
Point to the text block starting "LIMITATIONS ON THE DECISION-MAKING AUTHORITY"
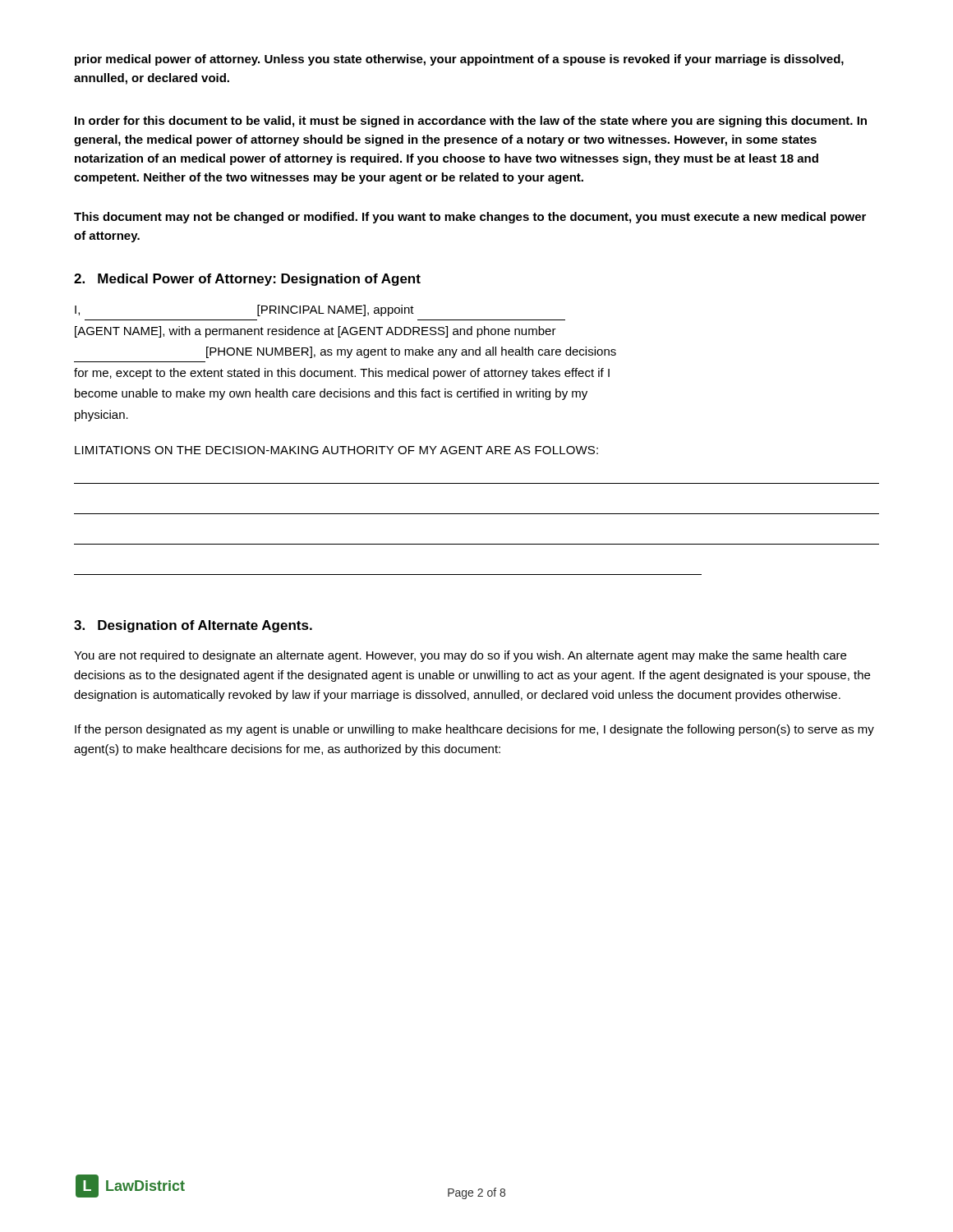pyautogui.click(x=337, y=450)
